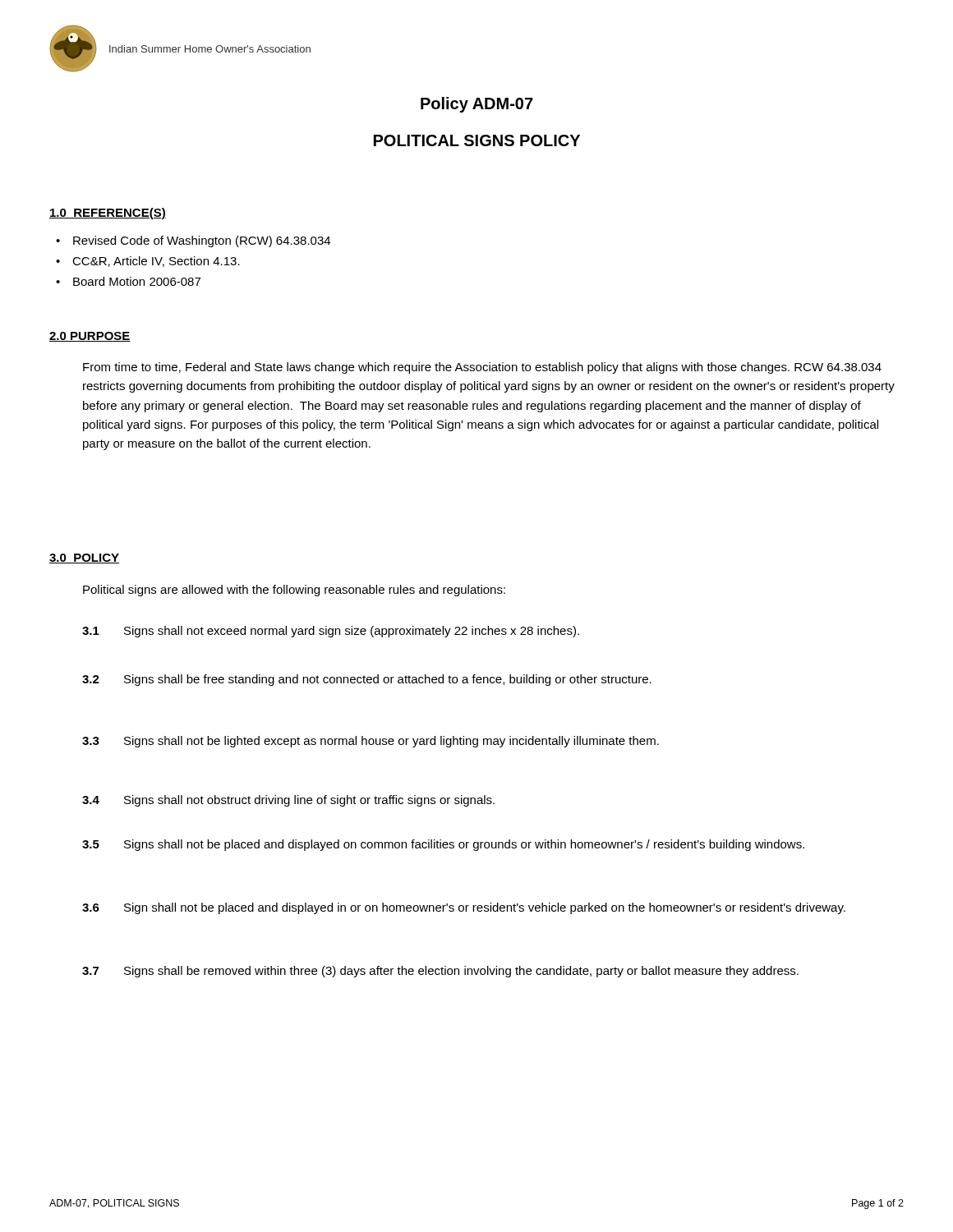Find the block on this page that starts "3.2 Signs shall be free standing and not"
The height and width of the screenshot is (1232, 953).
click(x=493, y=679)
